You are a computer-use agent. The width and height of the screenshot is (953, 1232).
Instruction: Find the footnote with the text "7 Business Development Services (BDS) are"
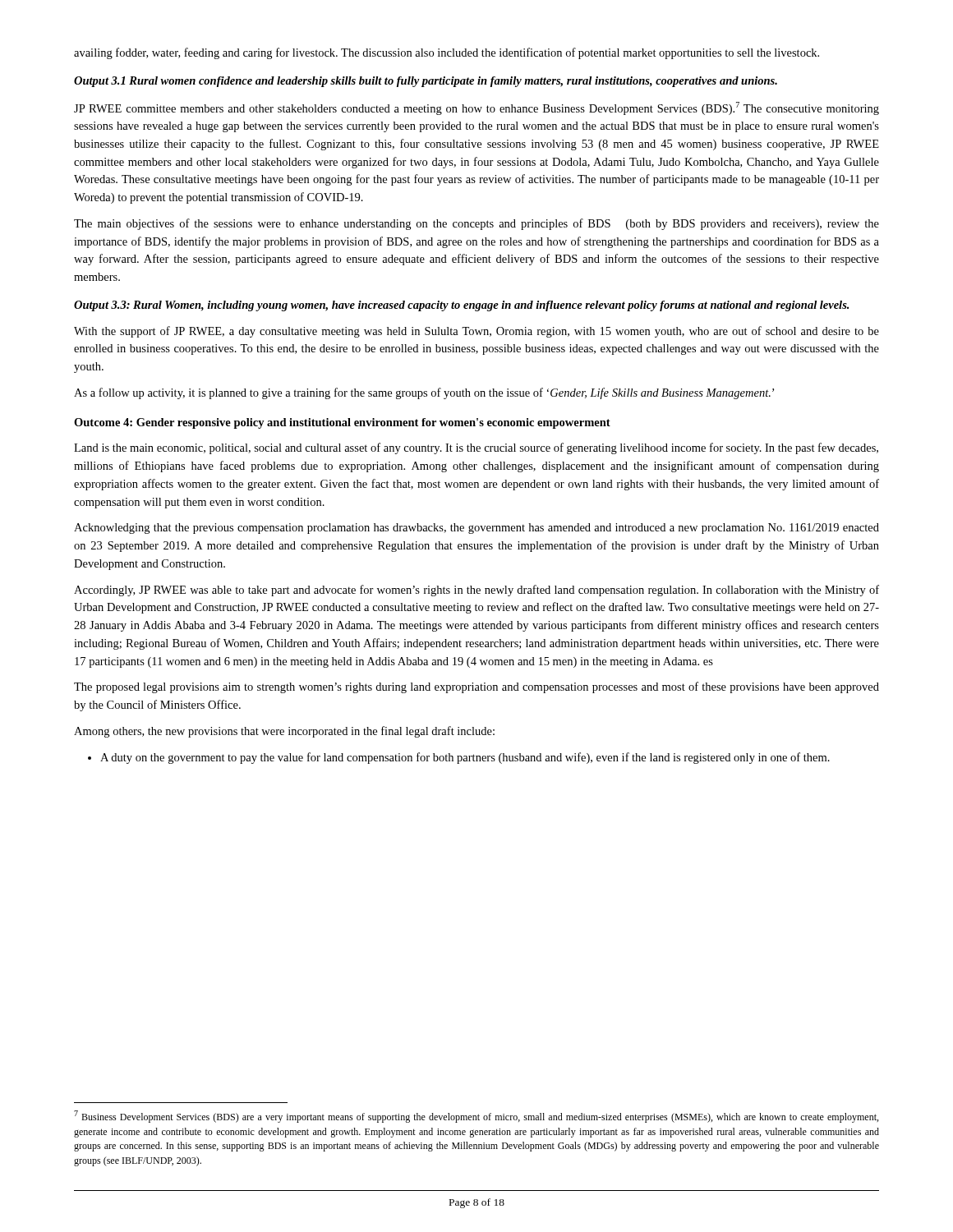(x=476, y=1138)
